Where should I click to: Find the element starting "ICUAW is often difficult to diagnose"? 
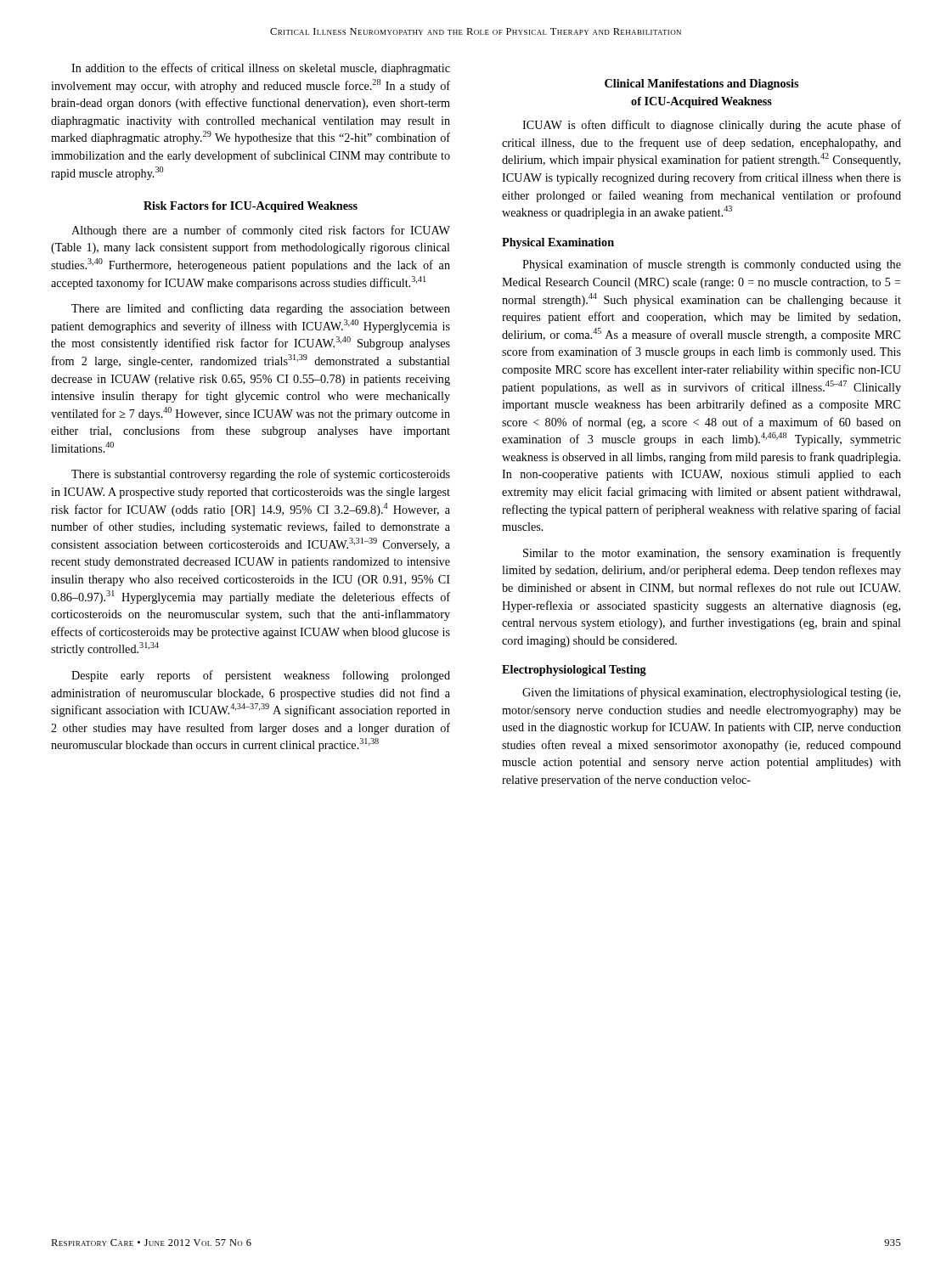coord(701,169)
